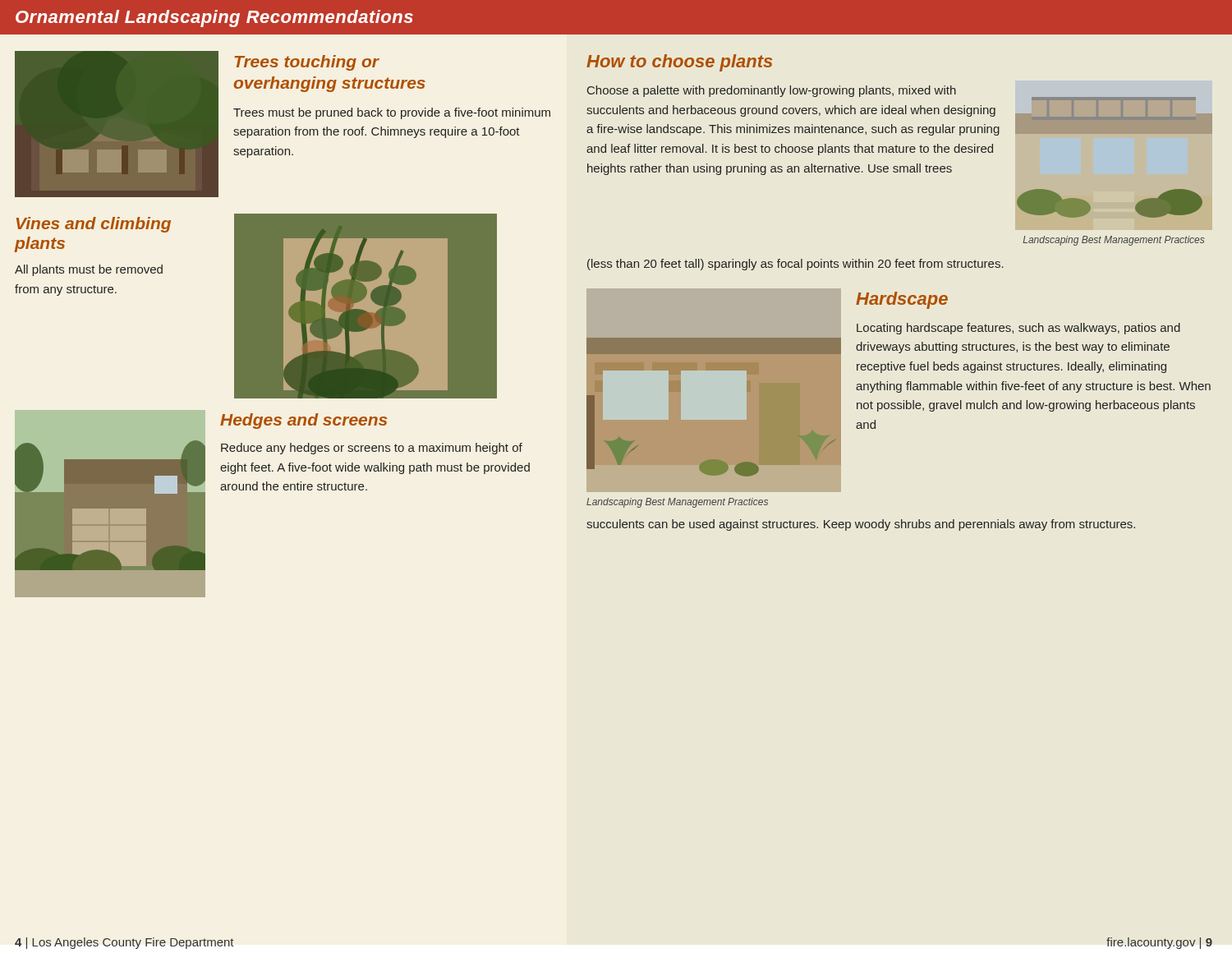Viewport: 1232px width, 953px height.
Task: Point to the block starting "All plants must be removed from"
Action: click(89, 279)
